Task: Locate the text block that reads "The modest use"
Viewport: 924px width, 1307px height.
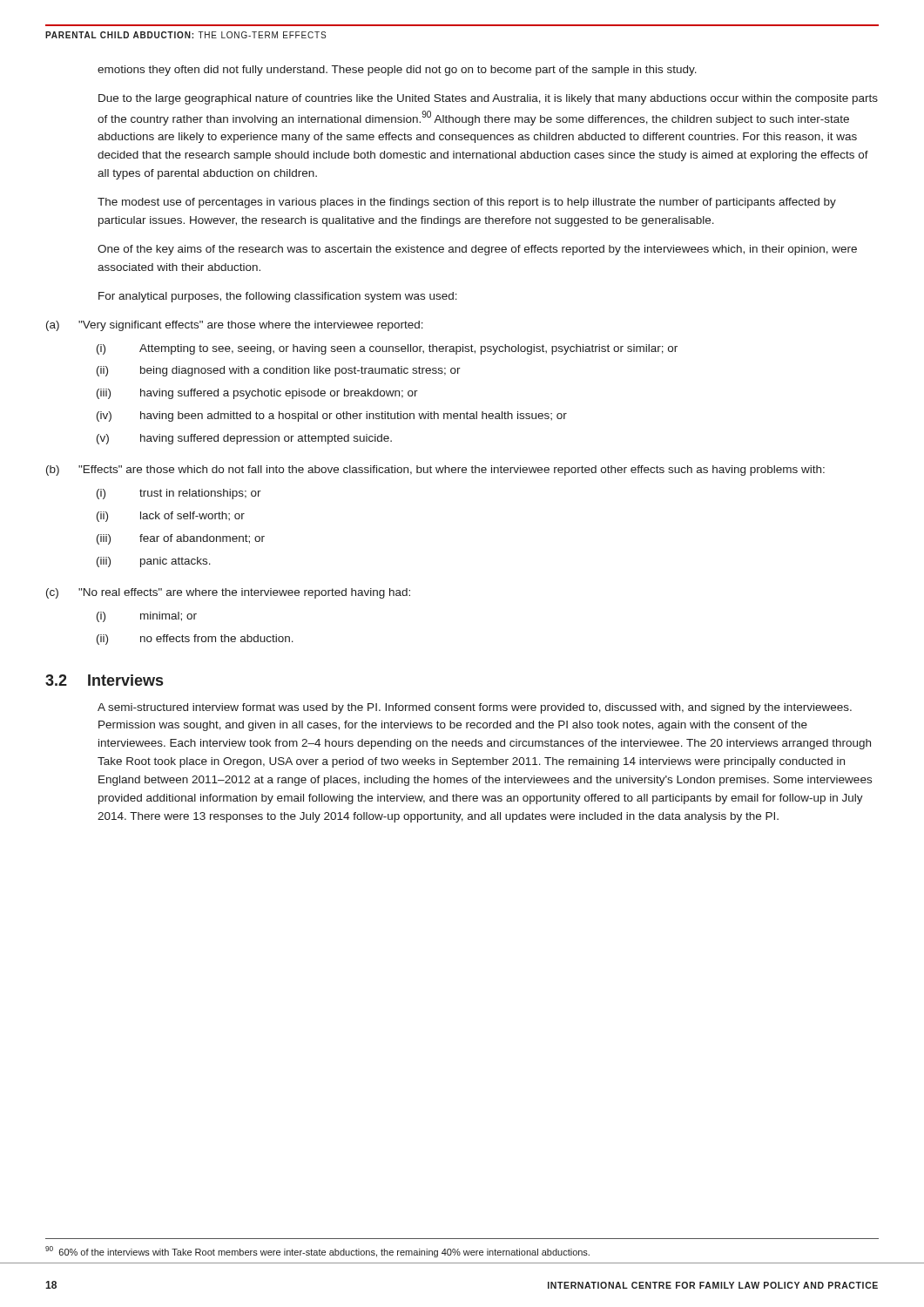Action: (467, 211)
